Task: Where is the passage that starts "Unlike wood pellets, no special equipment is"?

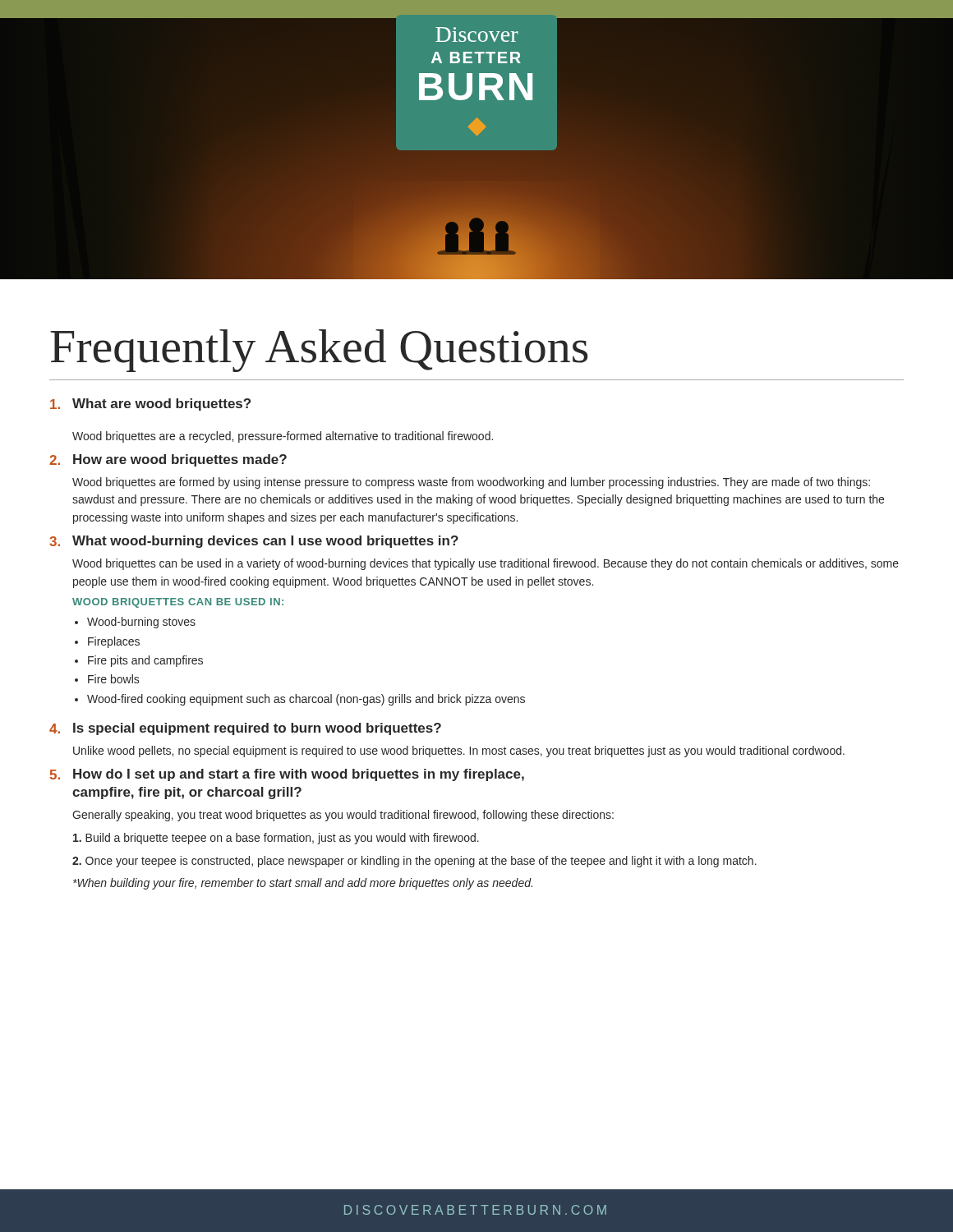Action: [x=459, y=751]
